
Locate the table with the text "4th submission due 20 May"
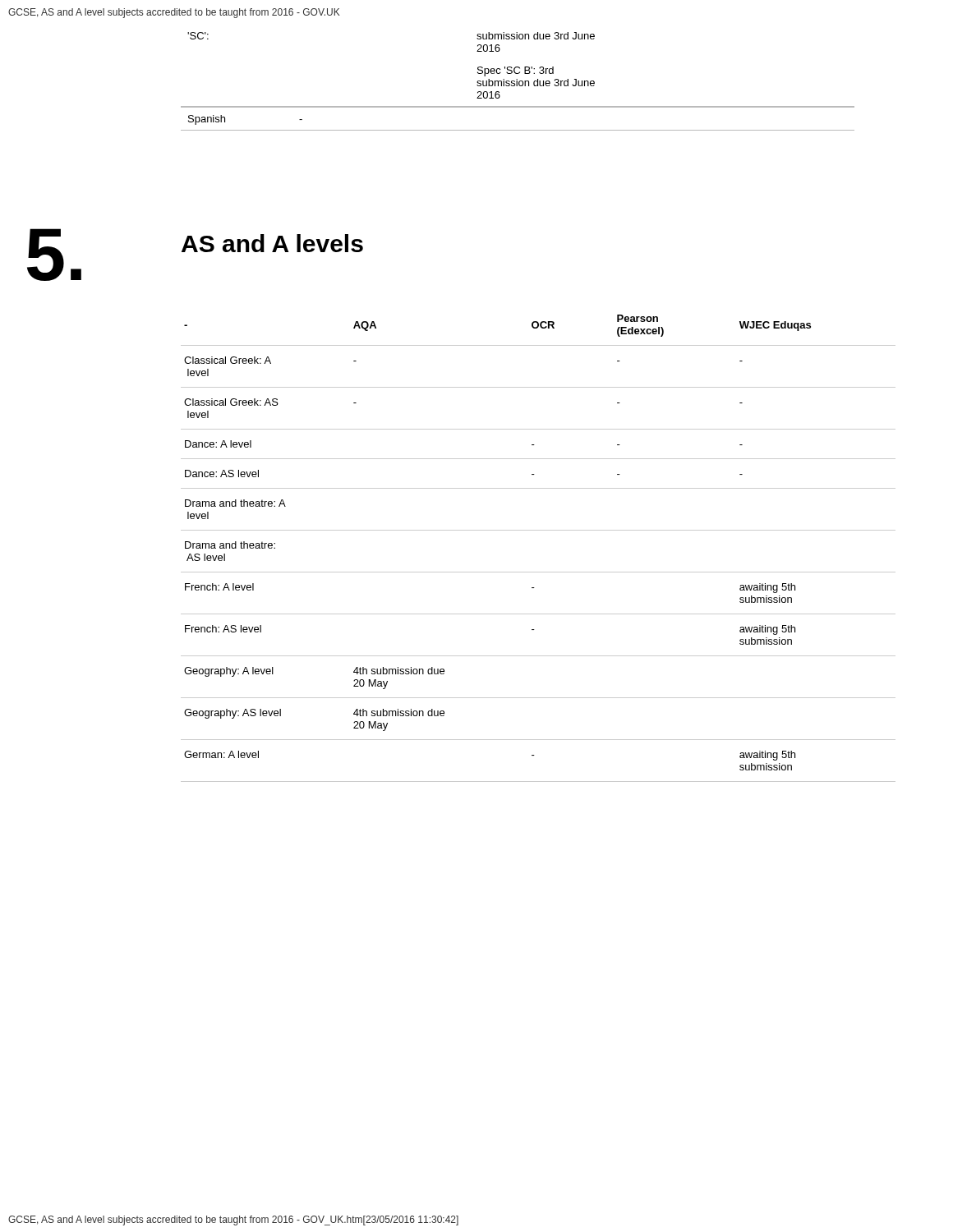pyautogui.click(x=538, y=543)
